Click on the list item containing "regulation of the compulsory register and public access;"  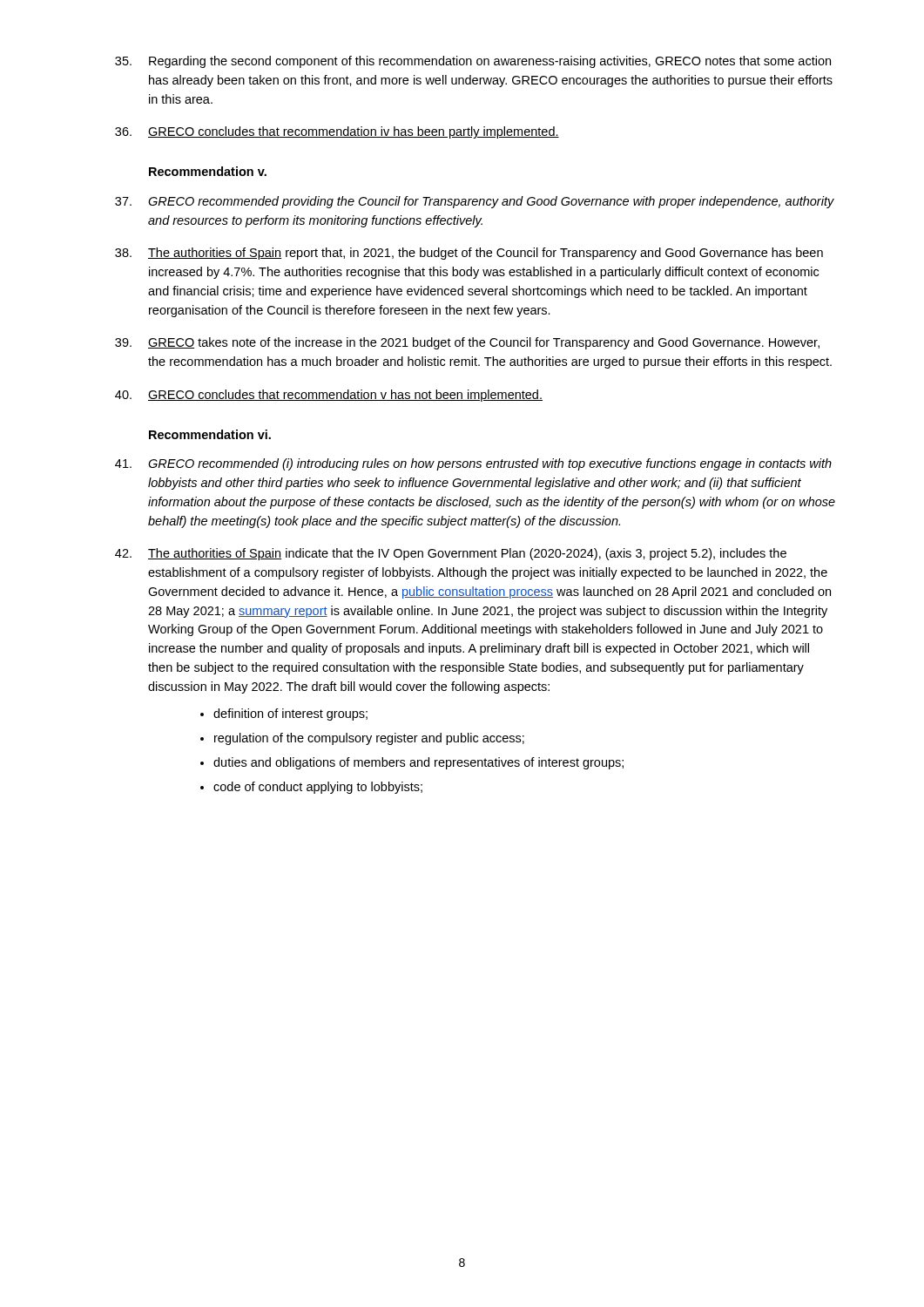(369, 738)
